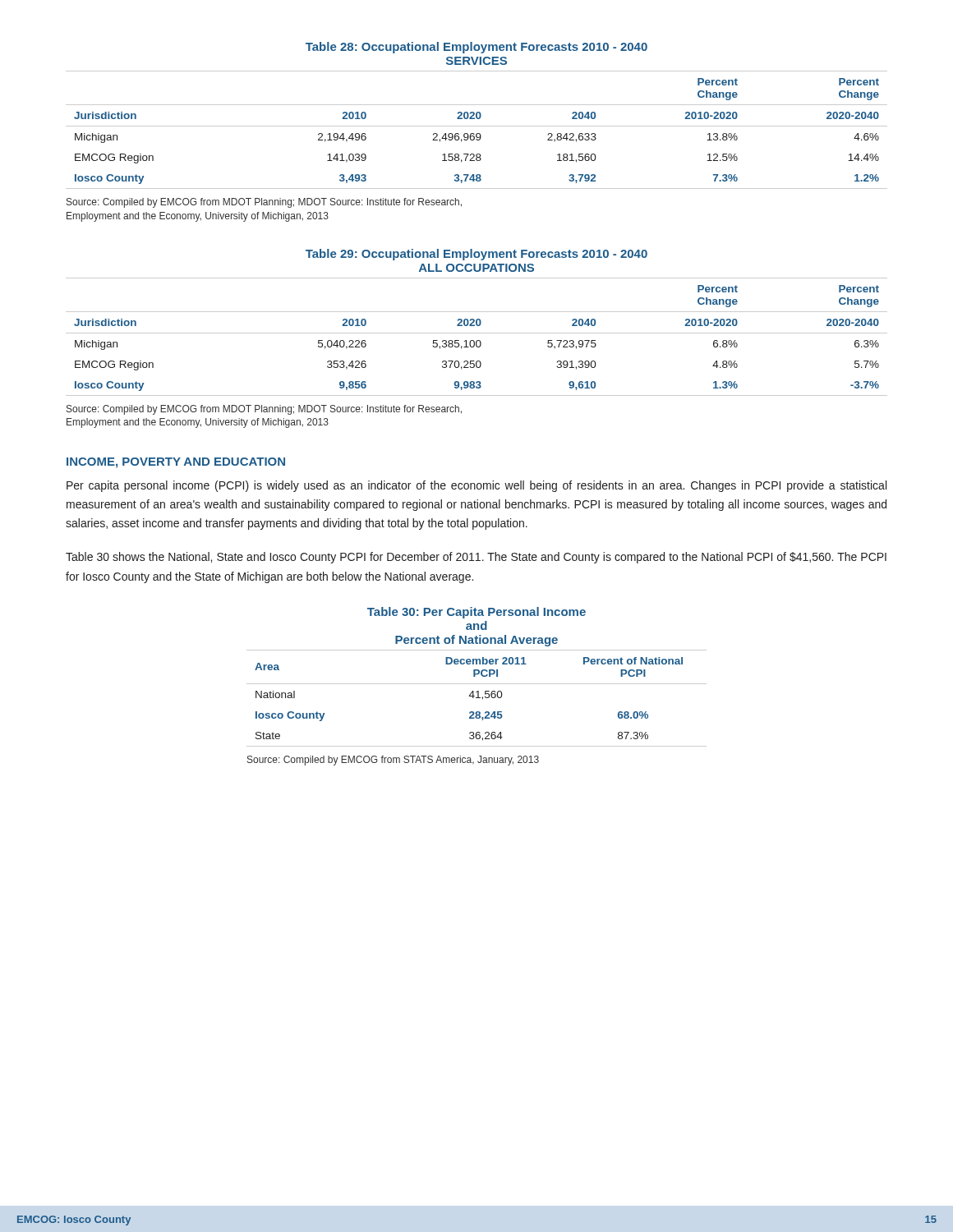Locate the title containing "Table 29: Occupational"
This screenshot has height=1232, width=953.
click(476, 260)
